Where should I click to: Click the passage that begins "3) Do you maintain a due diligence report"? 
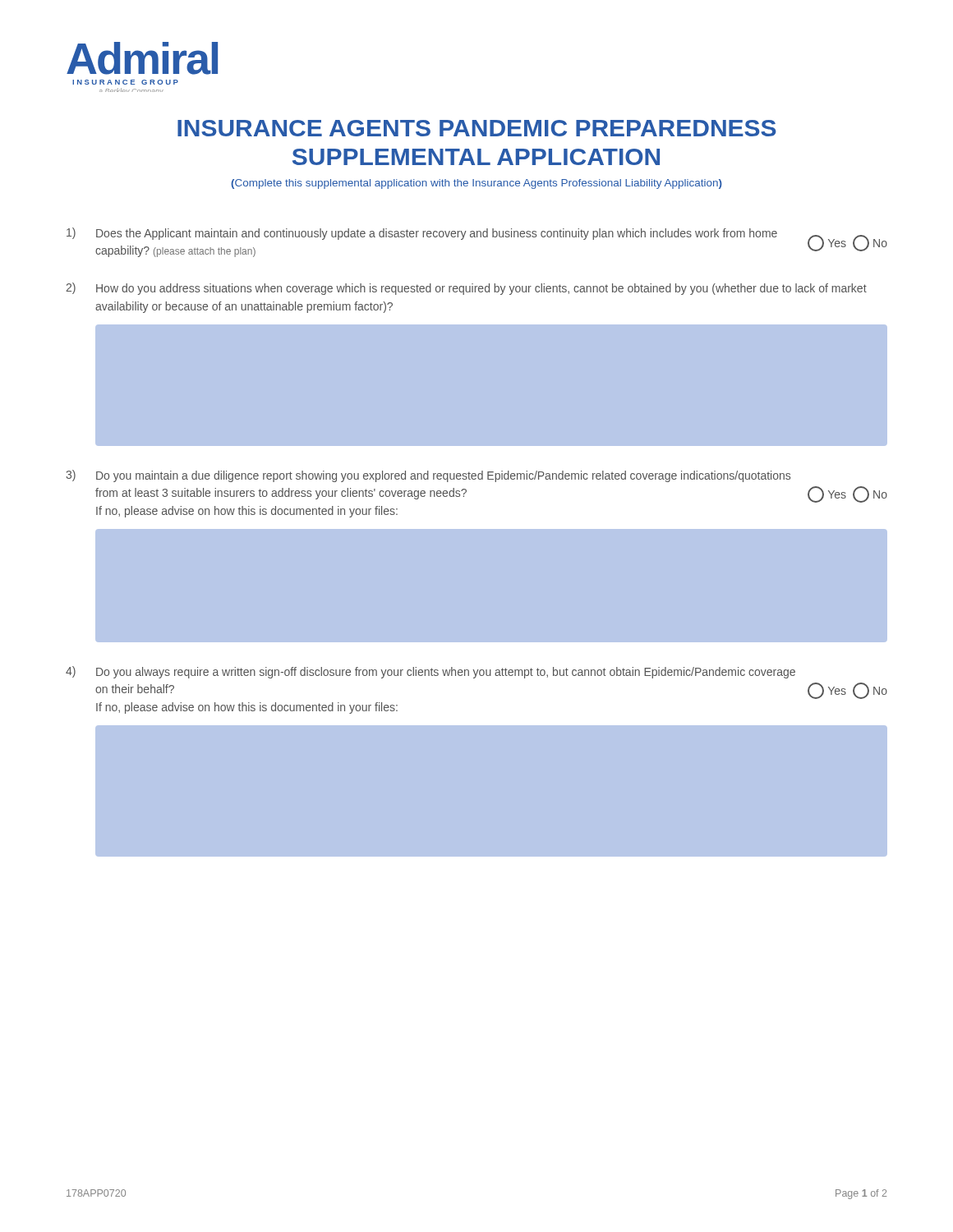476,494
